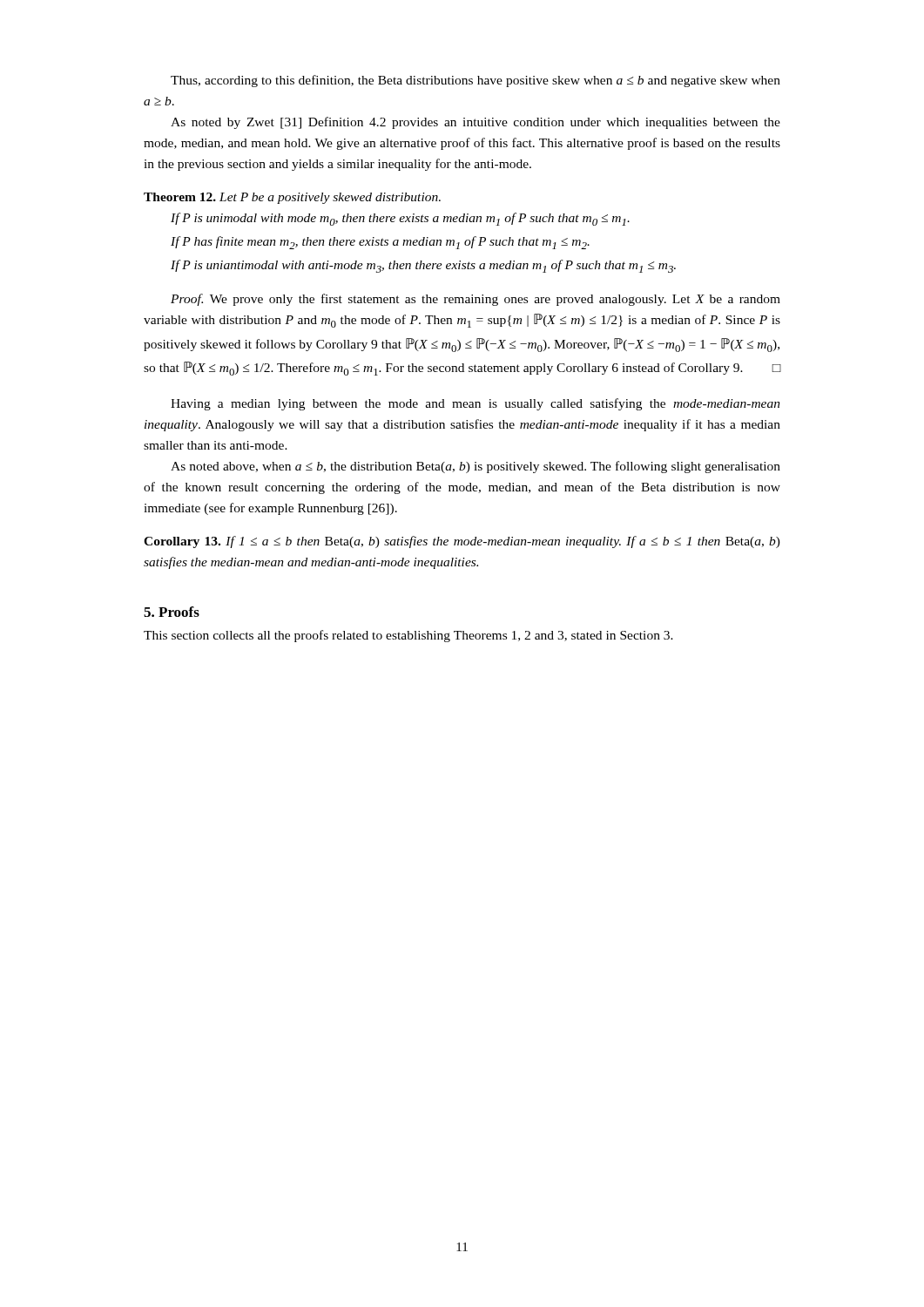924x1307 pixels.
Task: Locate the block starting "As noted by"
Action: (462, 143)
